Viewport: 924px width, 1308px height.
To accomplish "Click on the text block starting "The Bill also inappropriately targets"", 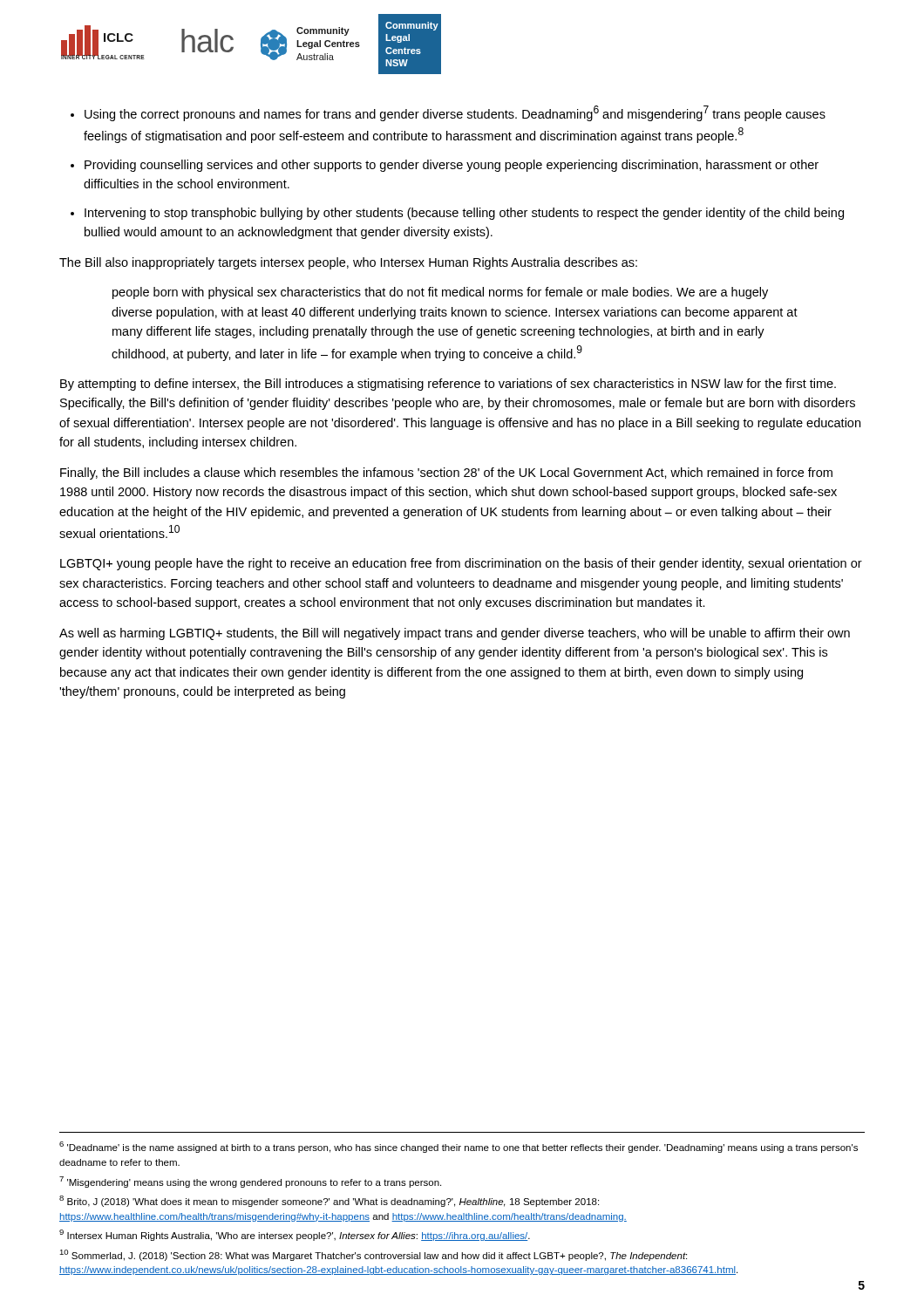I will 349,262.
